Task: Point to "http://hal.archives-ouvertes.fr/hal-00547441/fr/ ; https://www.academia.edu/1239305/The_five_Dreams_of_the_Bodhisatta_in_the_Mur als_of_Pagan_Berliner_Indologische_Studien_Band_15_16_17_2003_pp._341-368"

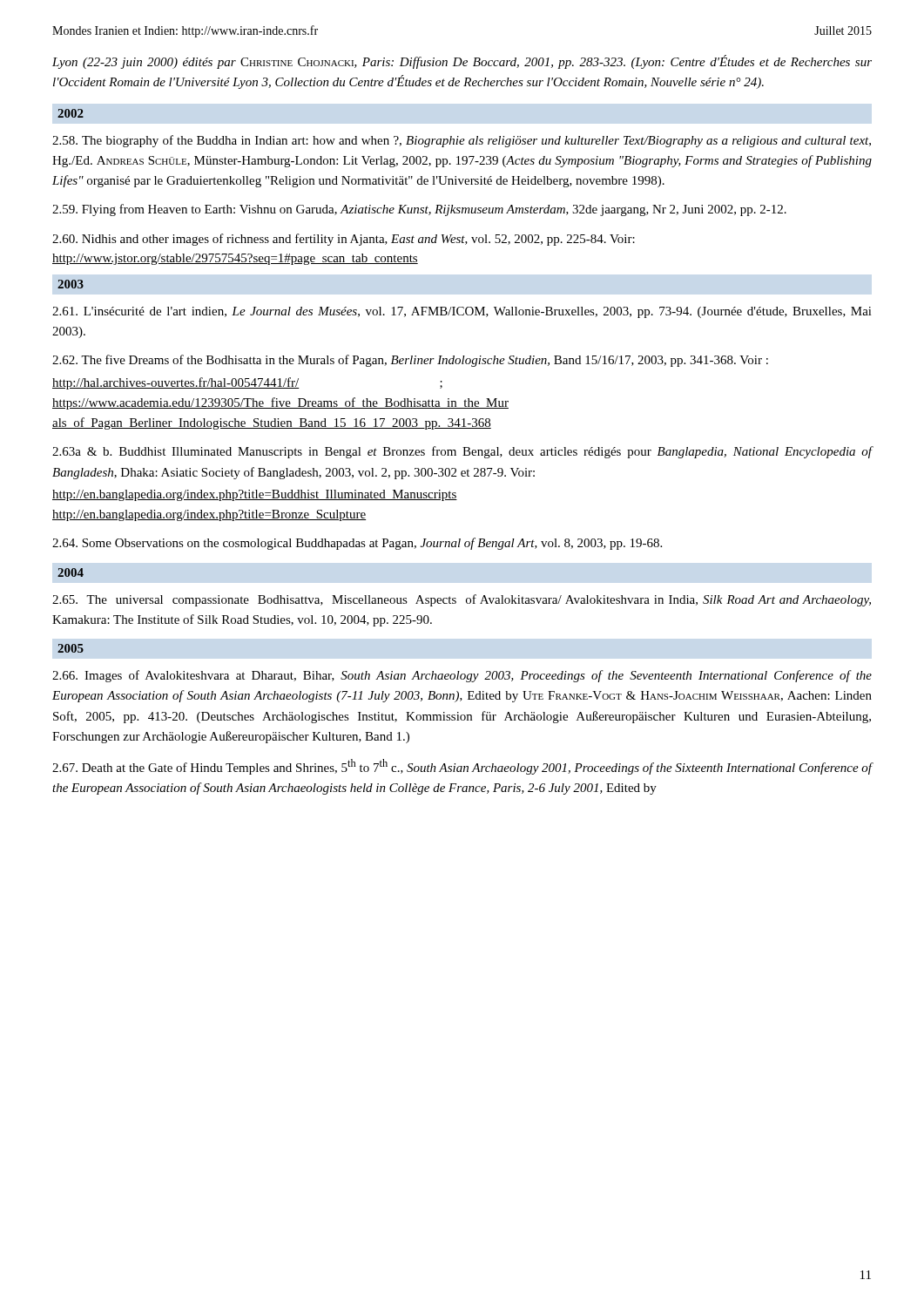Action: 280,402
